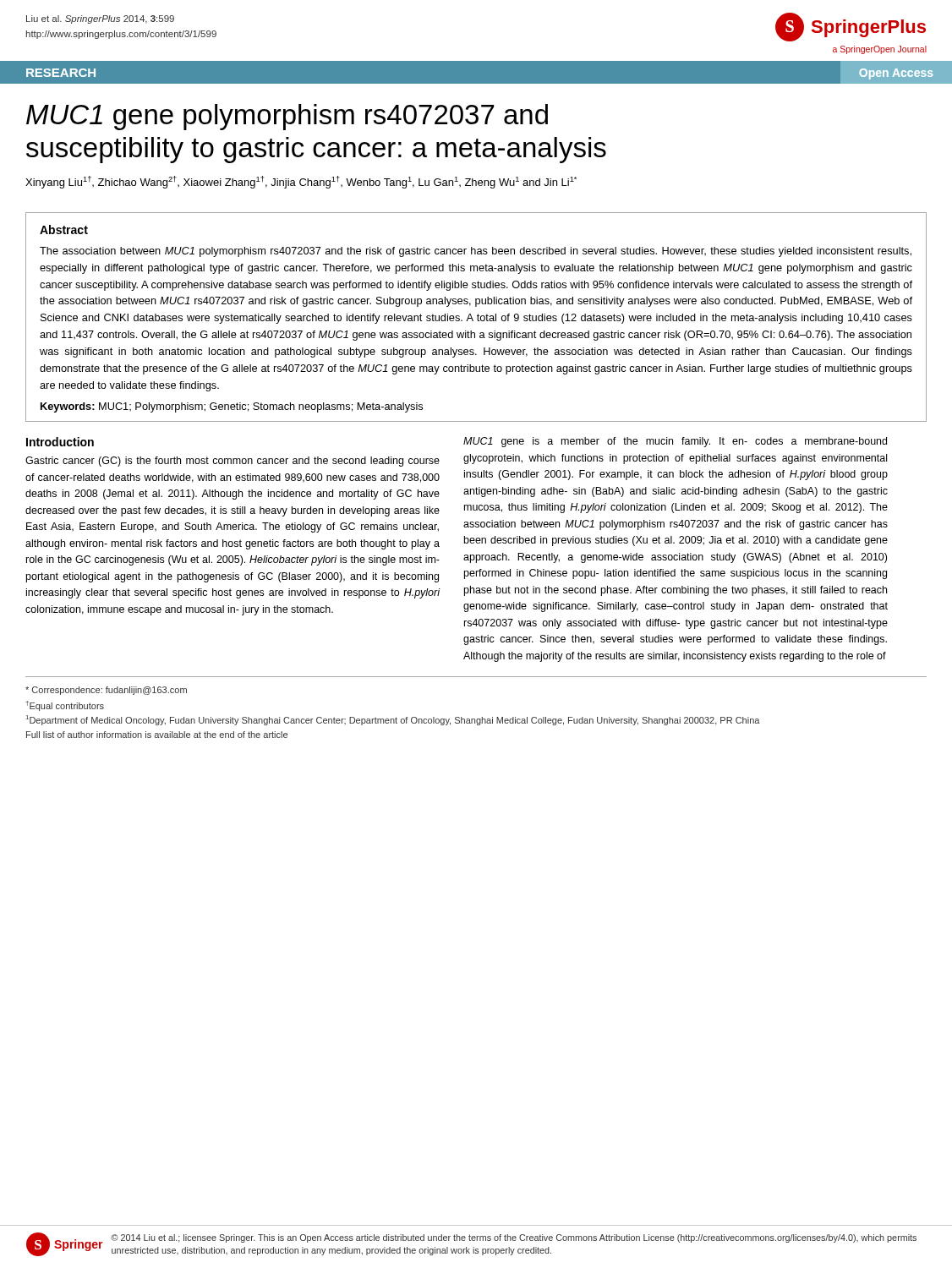952x1268 pixels.
Task: Find the footnote with the text "Correspondence: fudanlijin@163.com †Equal contributors 1Department of Medical Oncology,"
Action: 392,712
